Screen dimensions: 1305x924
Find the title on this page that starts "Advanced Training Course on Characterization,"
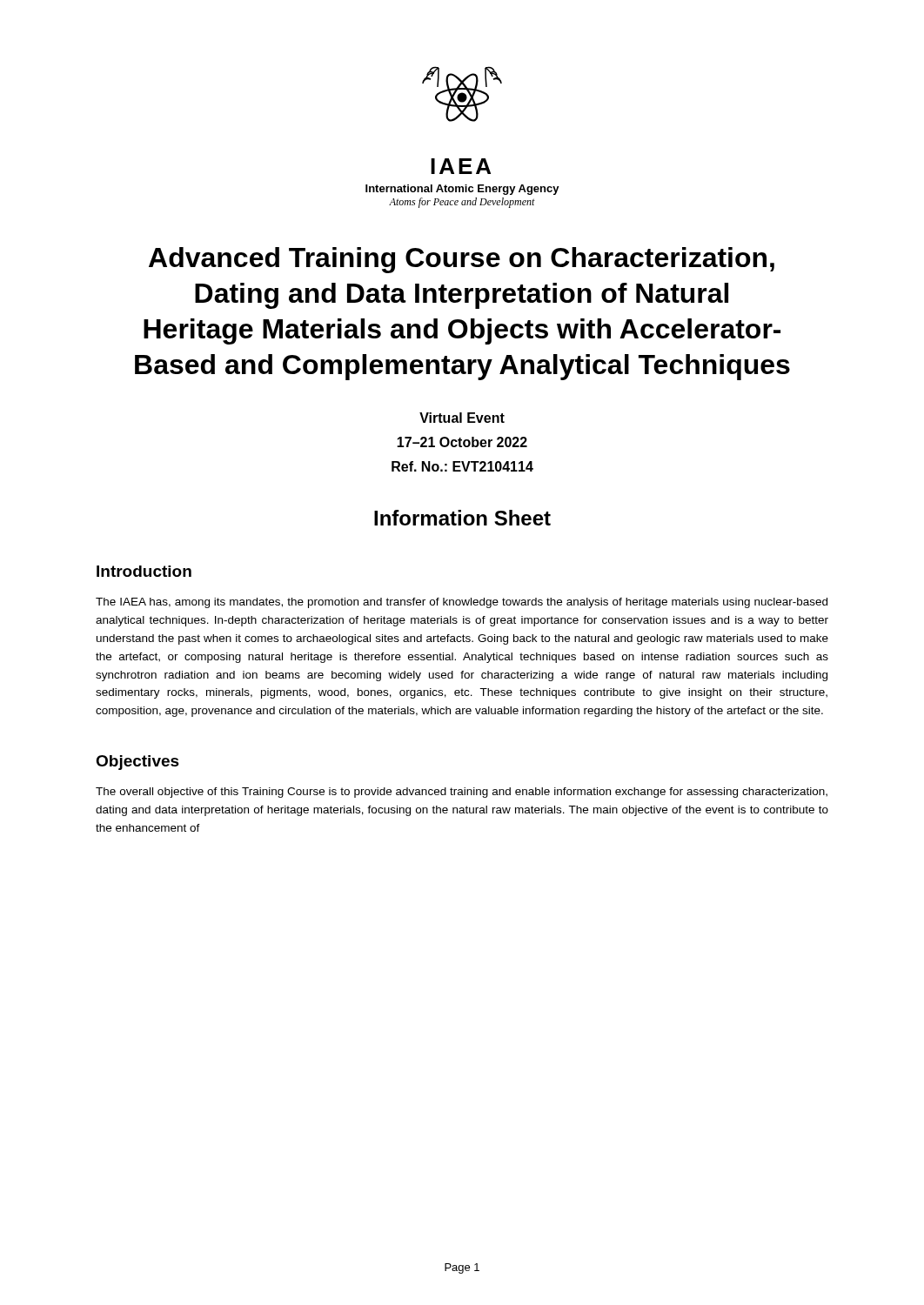tap(462, 311)
